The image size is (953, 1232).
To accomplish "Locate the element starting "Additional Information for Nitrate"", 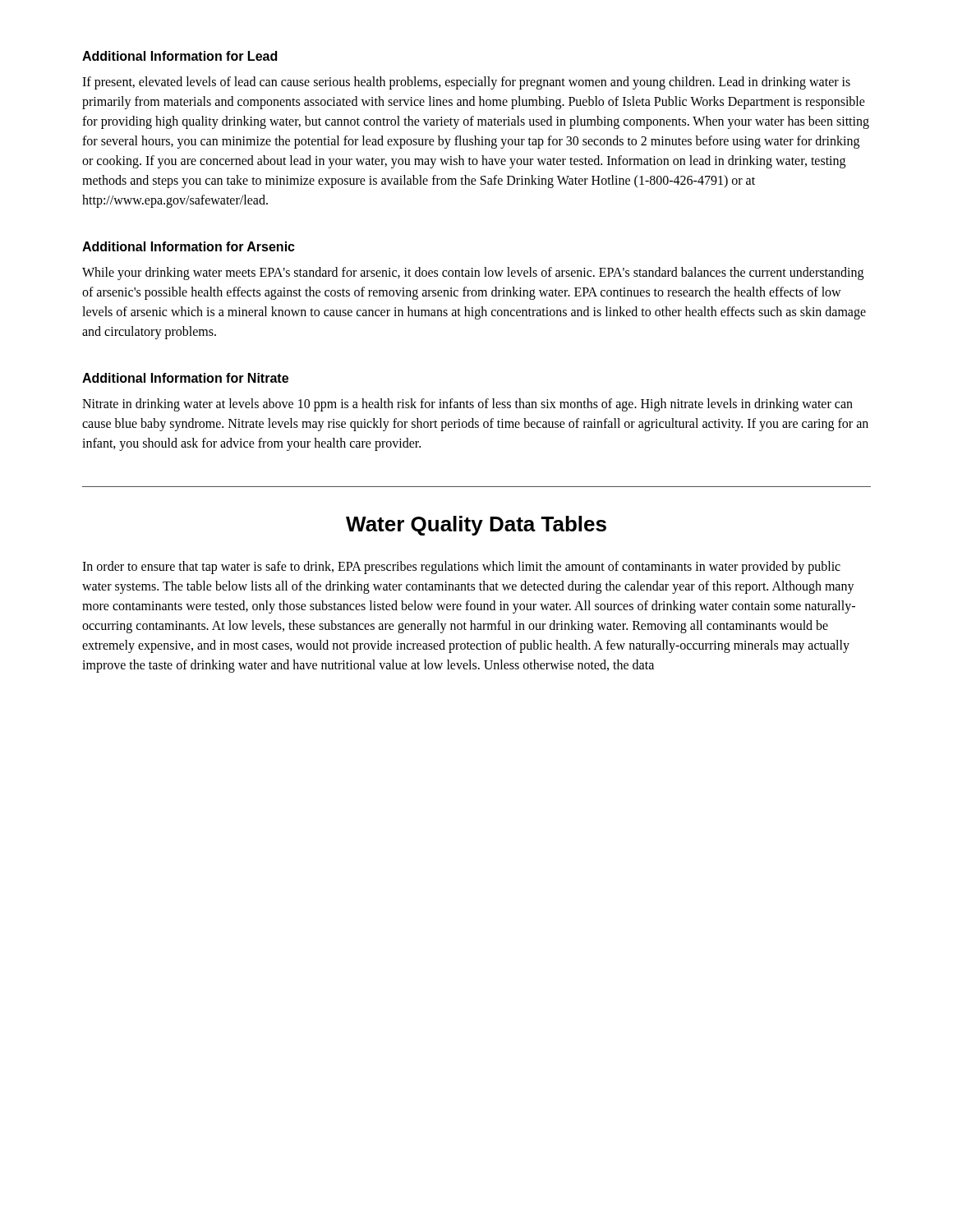I will tap(186, 378).
